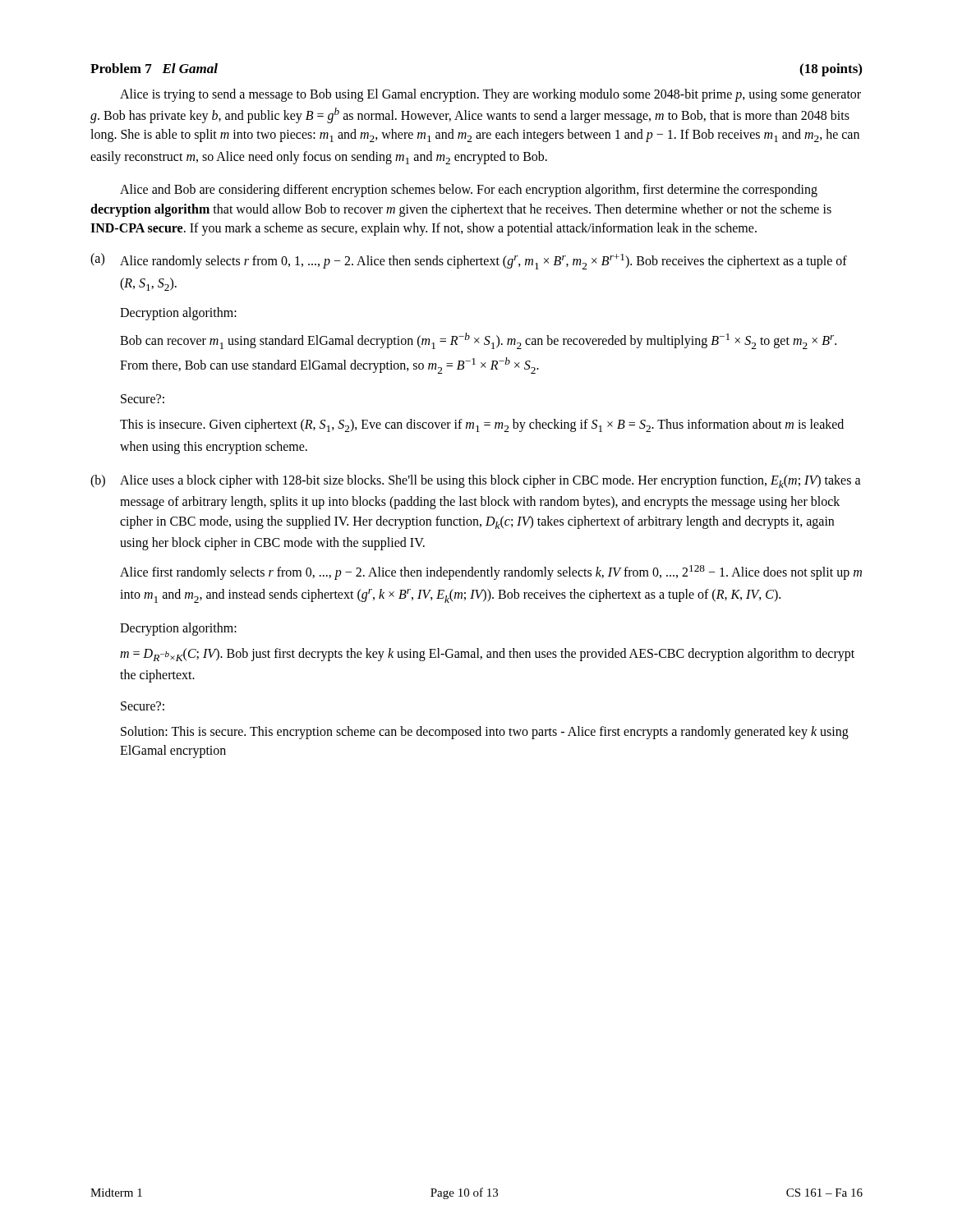Locate the text block that reads "This is insecure. Given"

pyautogui.click(x=482, y=435)
